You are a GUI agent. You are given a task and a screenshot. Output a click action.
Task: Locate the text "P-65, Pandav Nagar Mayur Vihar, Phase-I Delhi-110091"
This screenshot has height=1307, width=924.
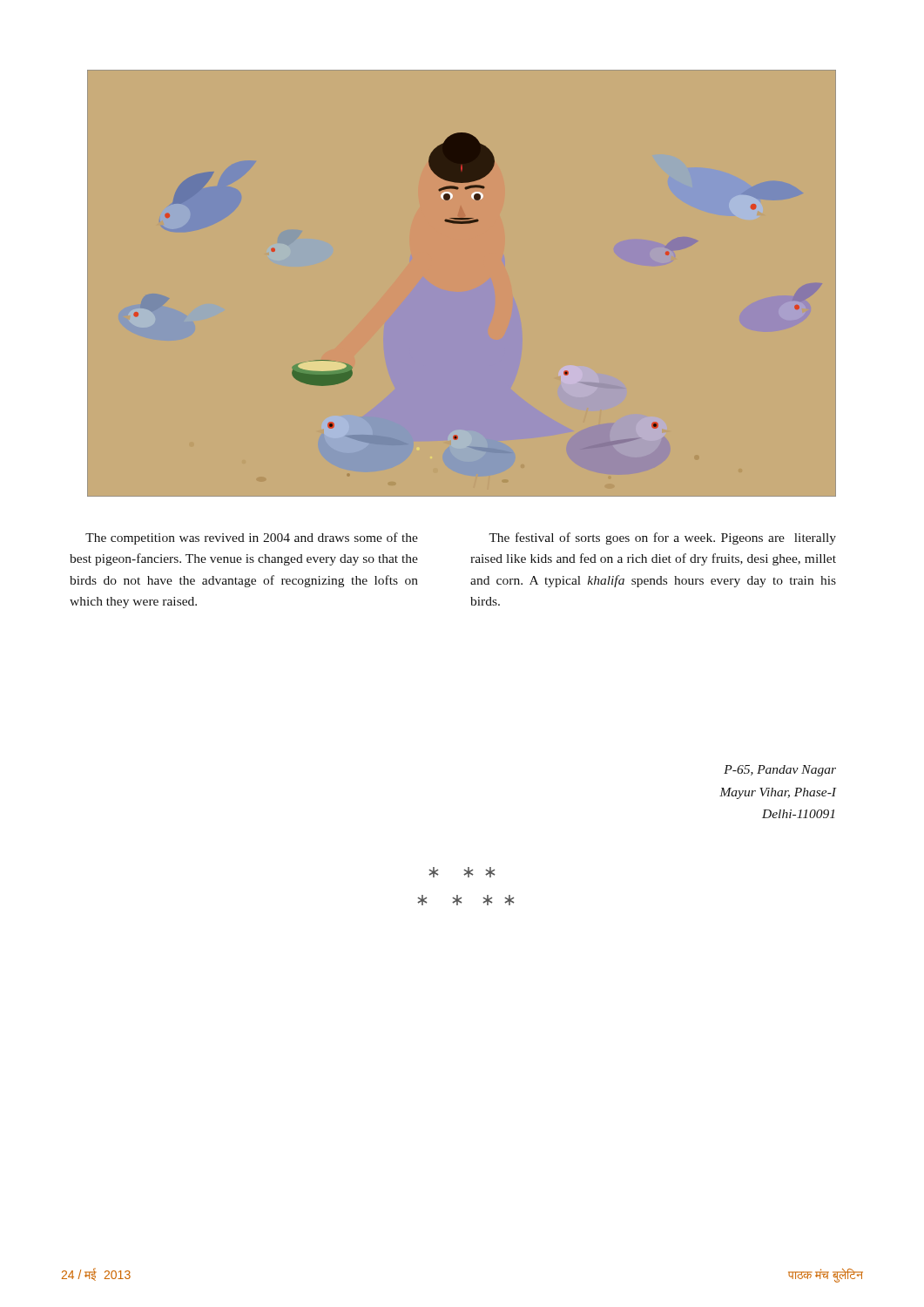(x=778, y=791)
